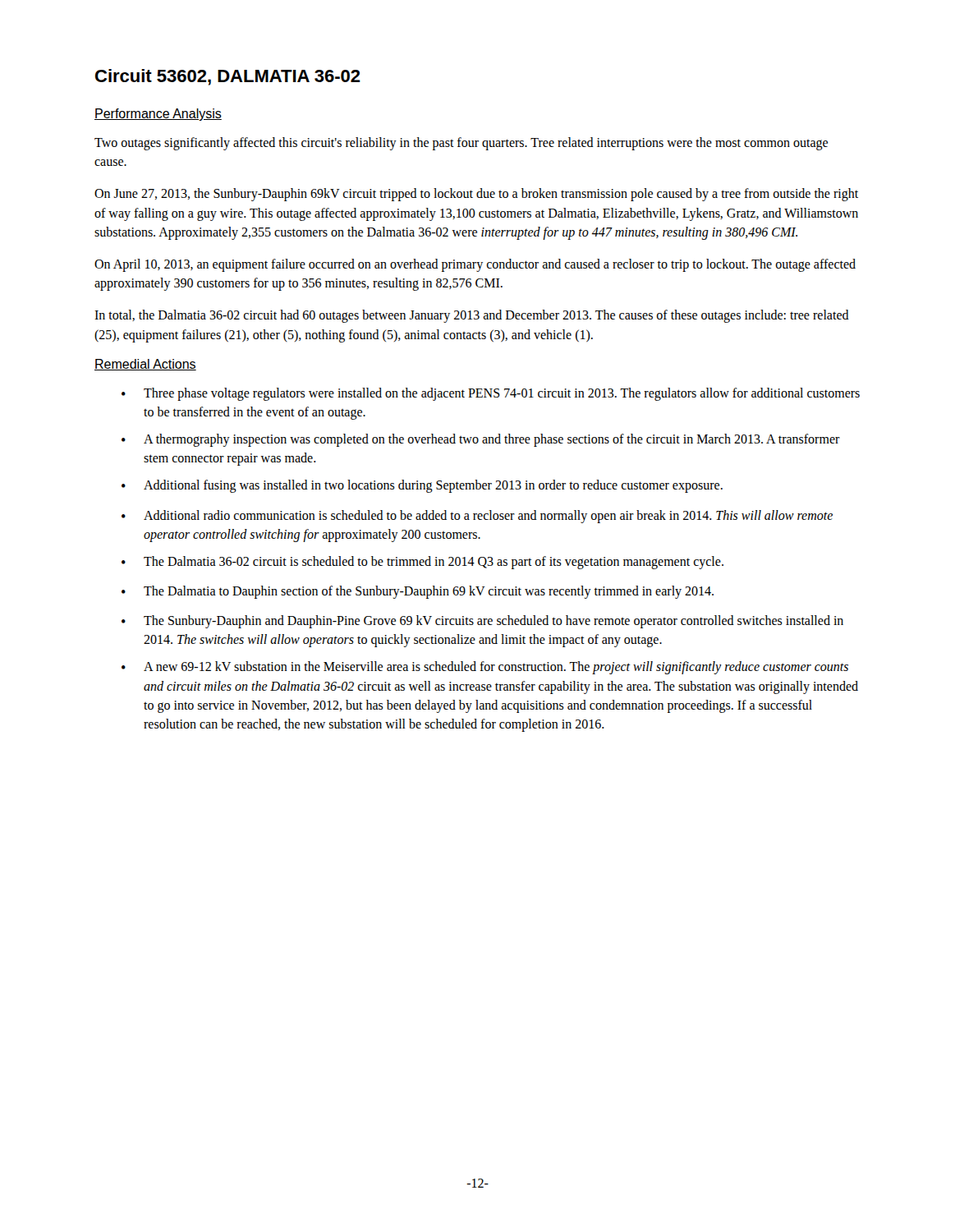Find the list item that says "•The Dalmatia to Dauphin"
This screenshot has width=955, height=1232.
[x=491, y=592]
